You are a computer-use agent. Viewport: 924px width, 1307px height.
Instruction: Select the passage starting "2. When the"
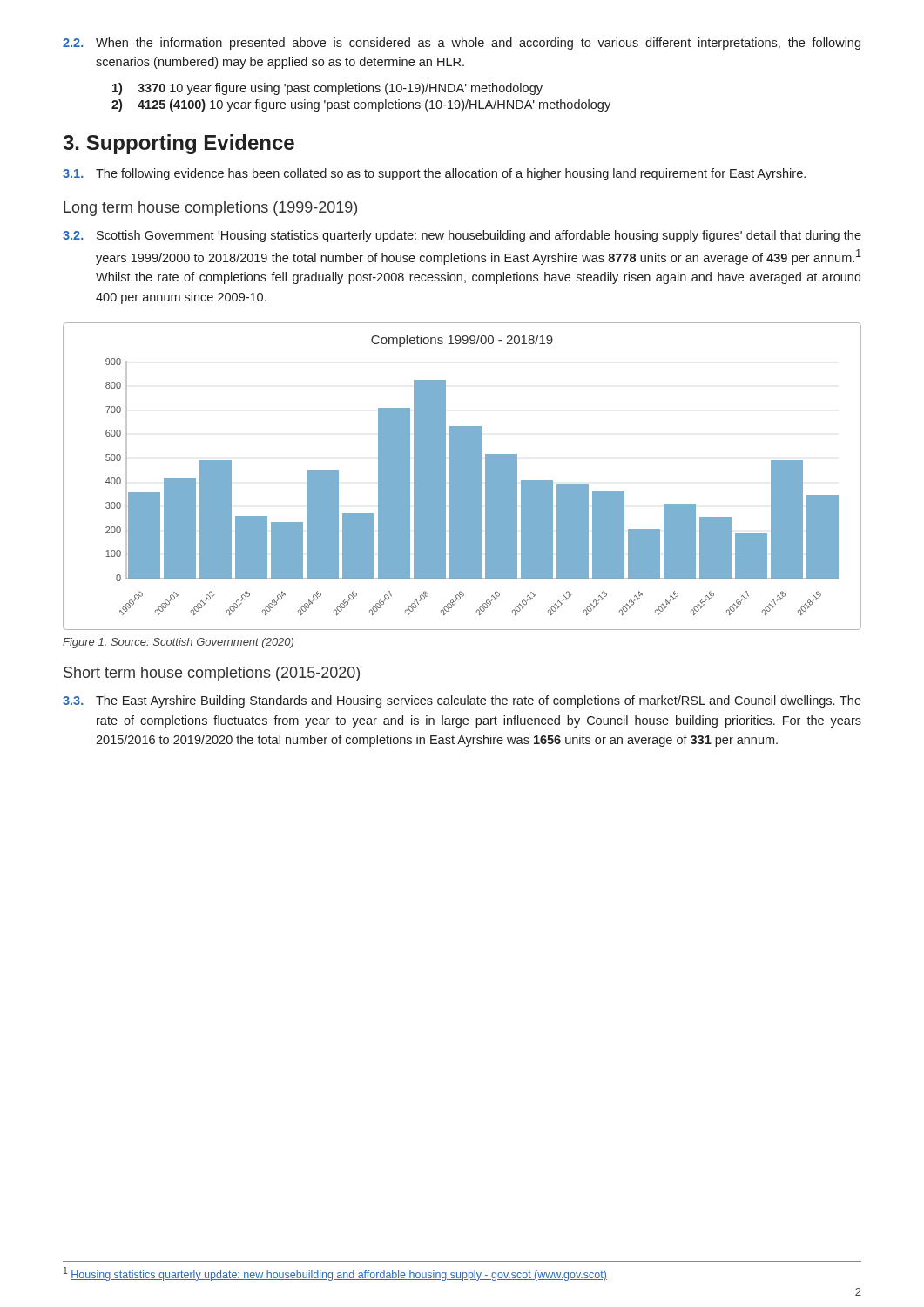pyautogui.click(x=462, y=53)
